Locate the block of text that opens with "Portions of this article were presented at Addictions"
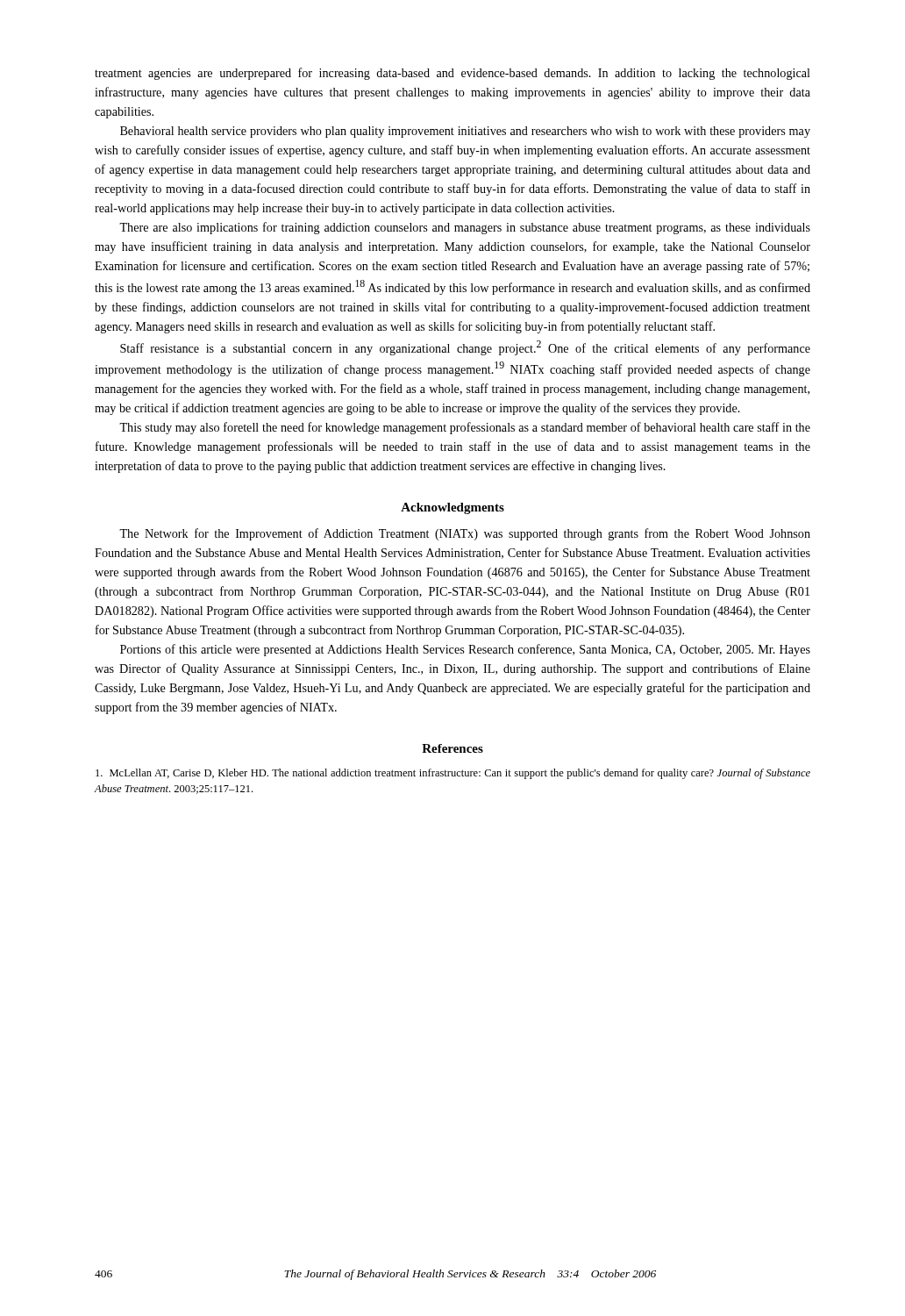 pyautogui.click(x=452, y=678)
